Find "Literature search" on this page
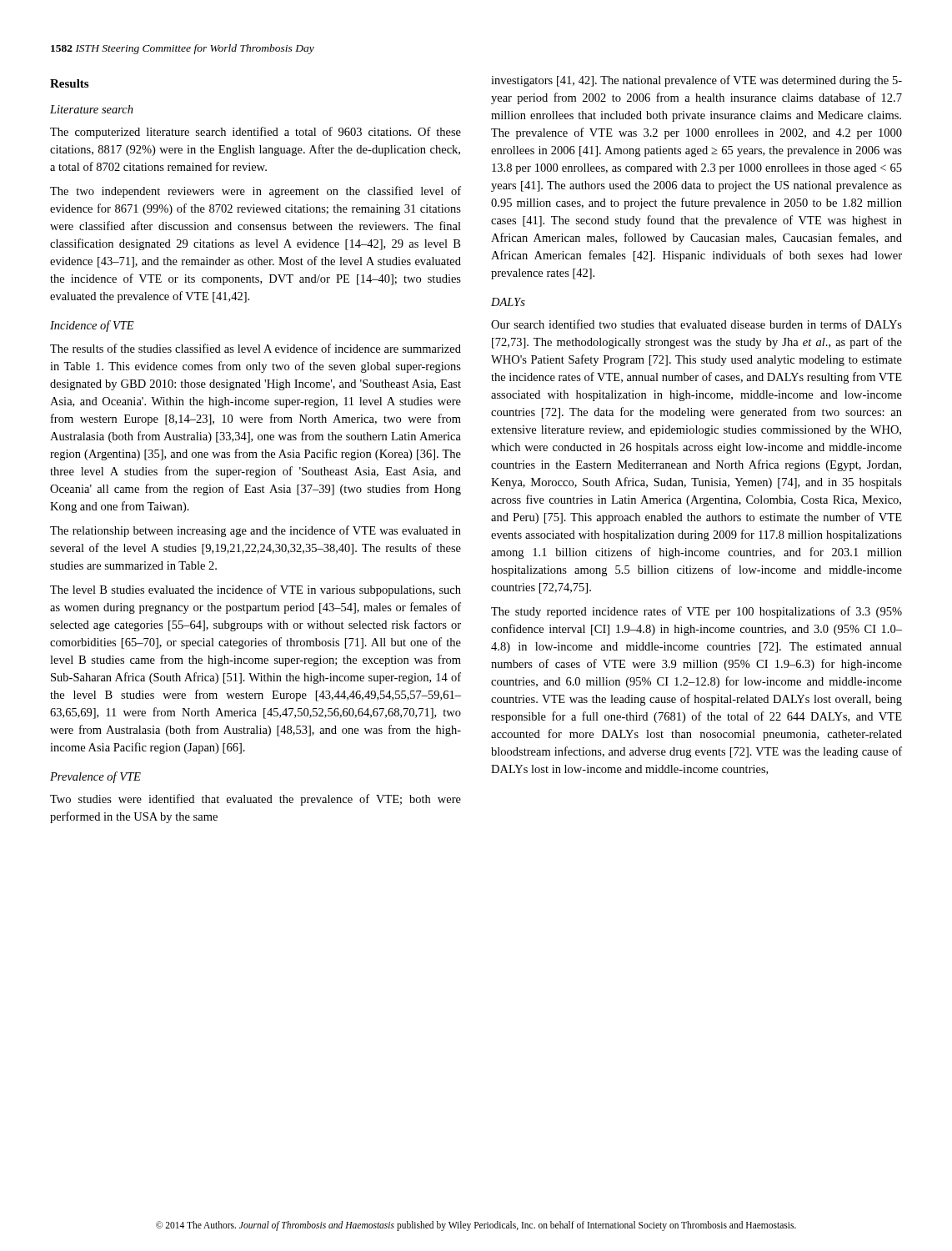The image size is (952, 1251). coord(92,110)
